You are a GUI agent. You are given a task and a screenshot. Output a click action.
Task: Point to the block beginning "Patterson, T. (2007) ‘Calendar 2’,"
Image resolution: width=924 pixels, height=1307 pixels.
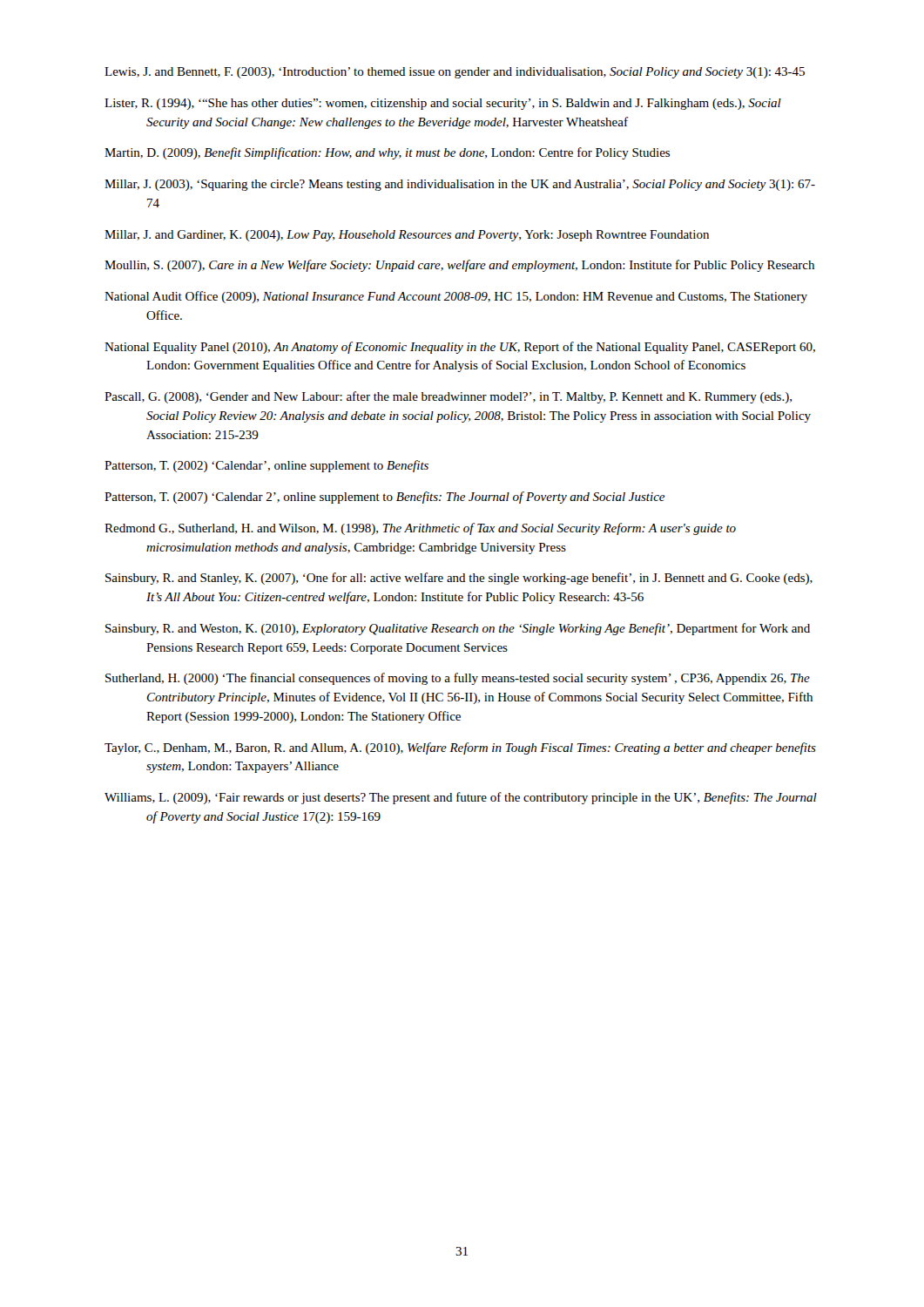[385, 497]
